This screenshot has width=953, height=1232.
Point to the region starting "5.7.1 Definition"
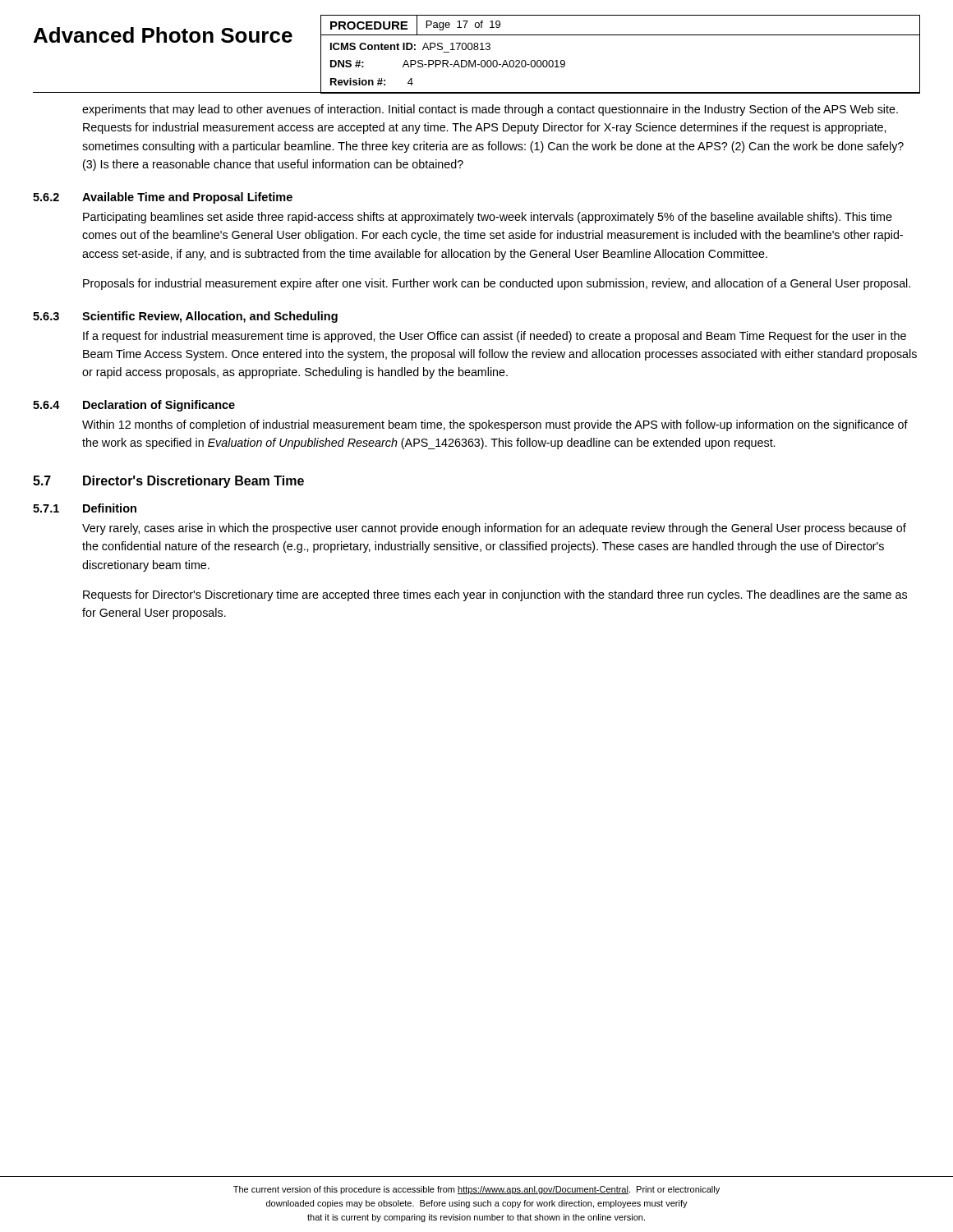[85, 508]
